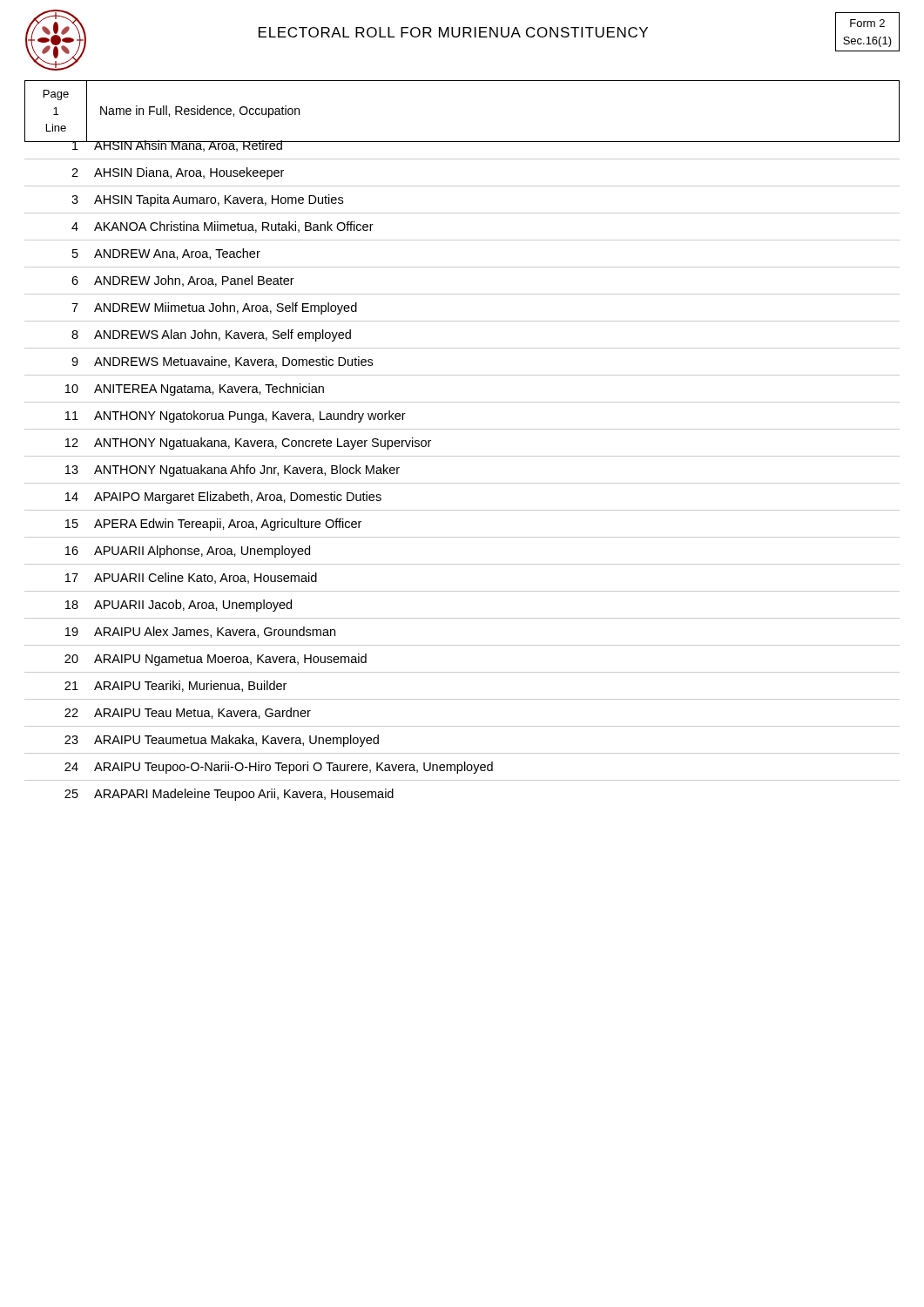The width and height of the screenshot is (924, 1307).
Task: Locate the passage starting "6 ANDREW John, Aroa, Panel Beater"
Action: click(x=183, y=281)
